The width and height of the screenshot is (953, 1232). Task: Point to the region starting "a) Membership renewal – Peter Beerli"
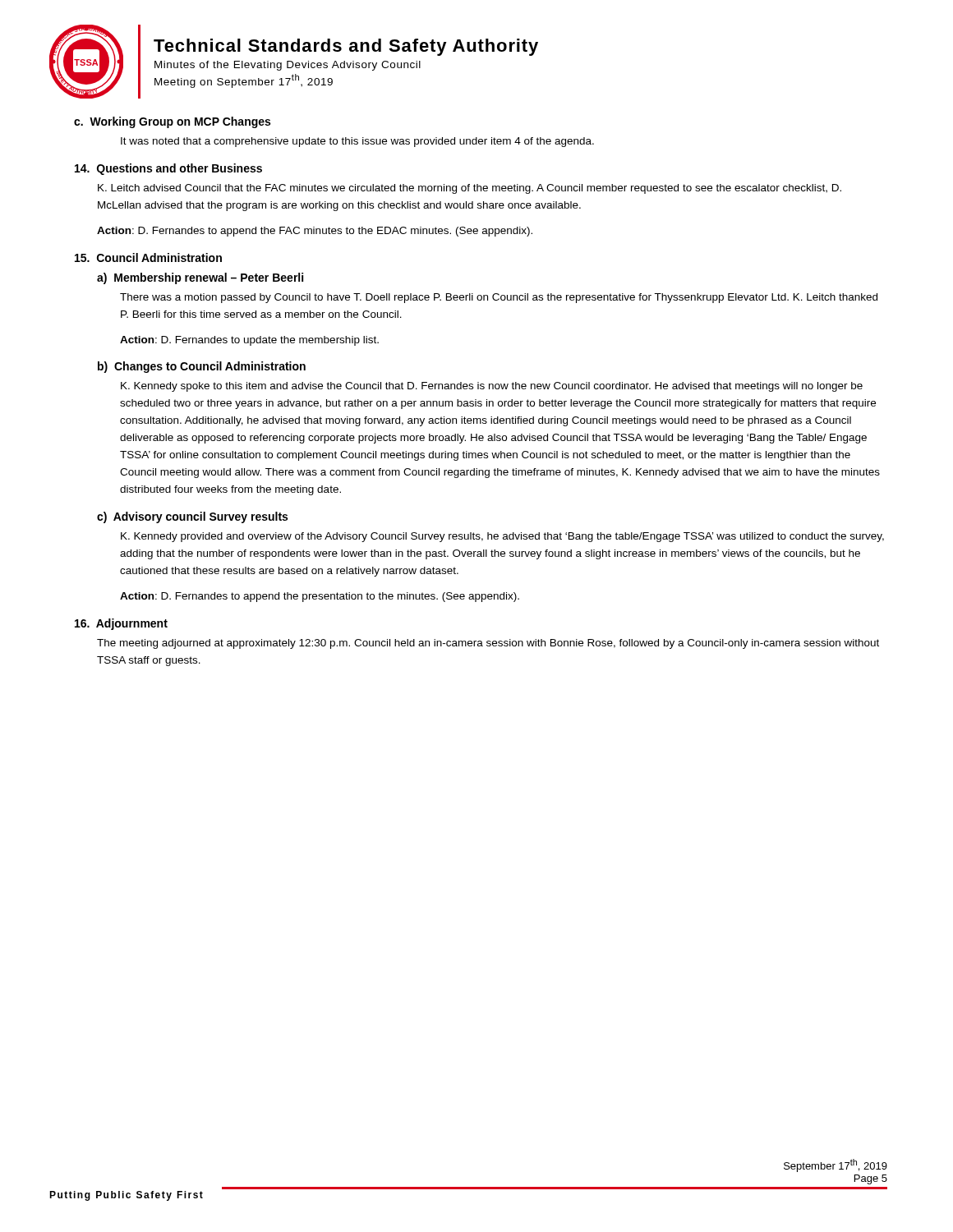pyautogui.click(x=201, y=277)
